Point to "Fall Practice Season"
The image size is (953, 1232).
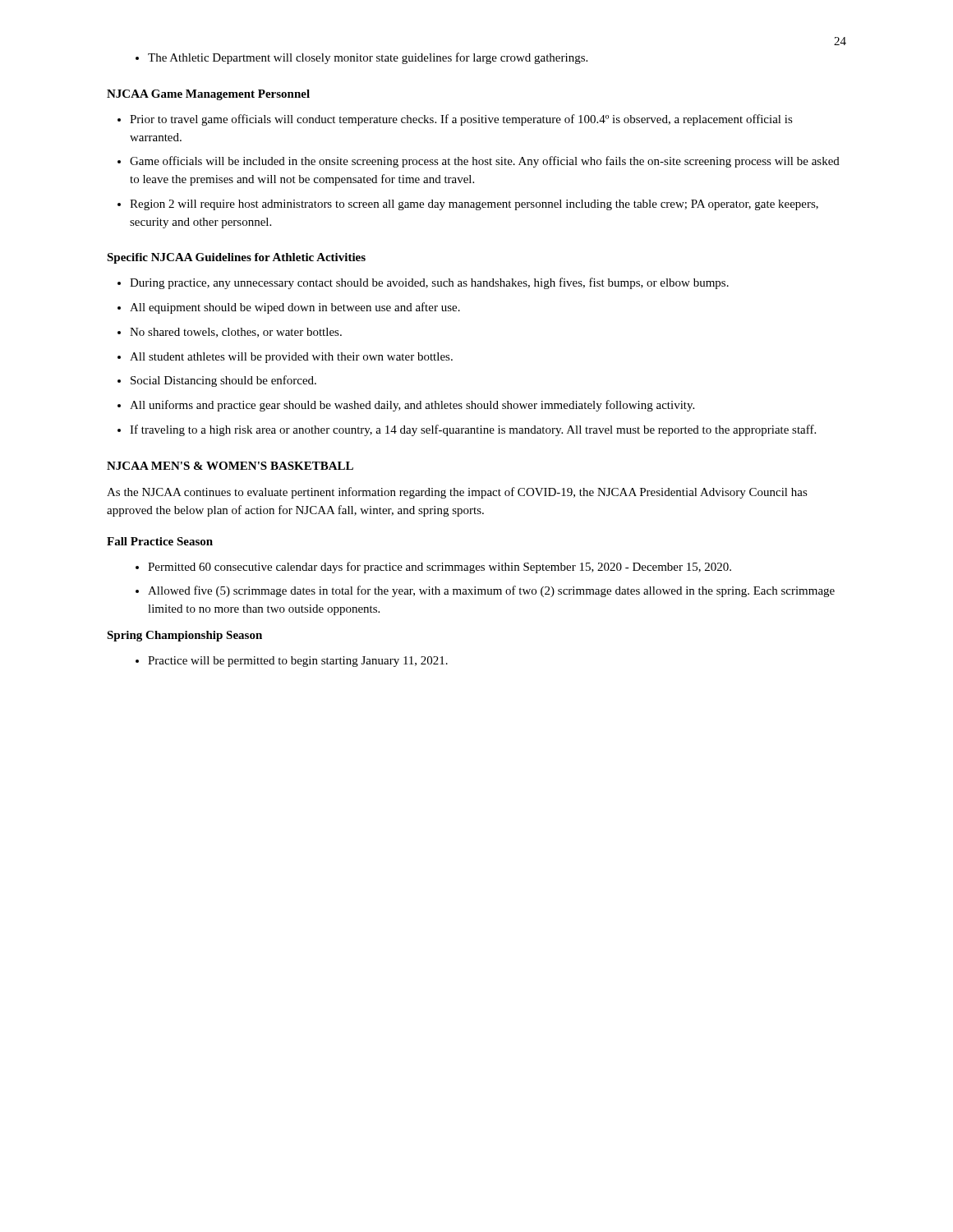point(160,541)
